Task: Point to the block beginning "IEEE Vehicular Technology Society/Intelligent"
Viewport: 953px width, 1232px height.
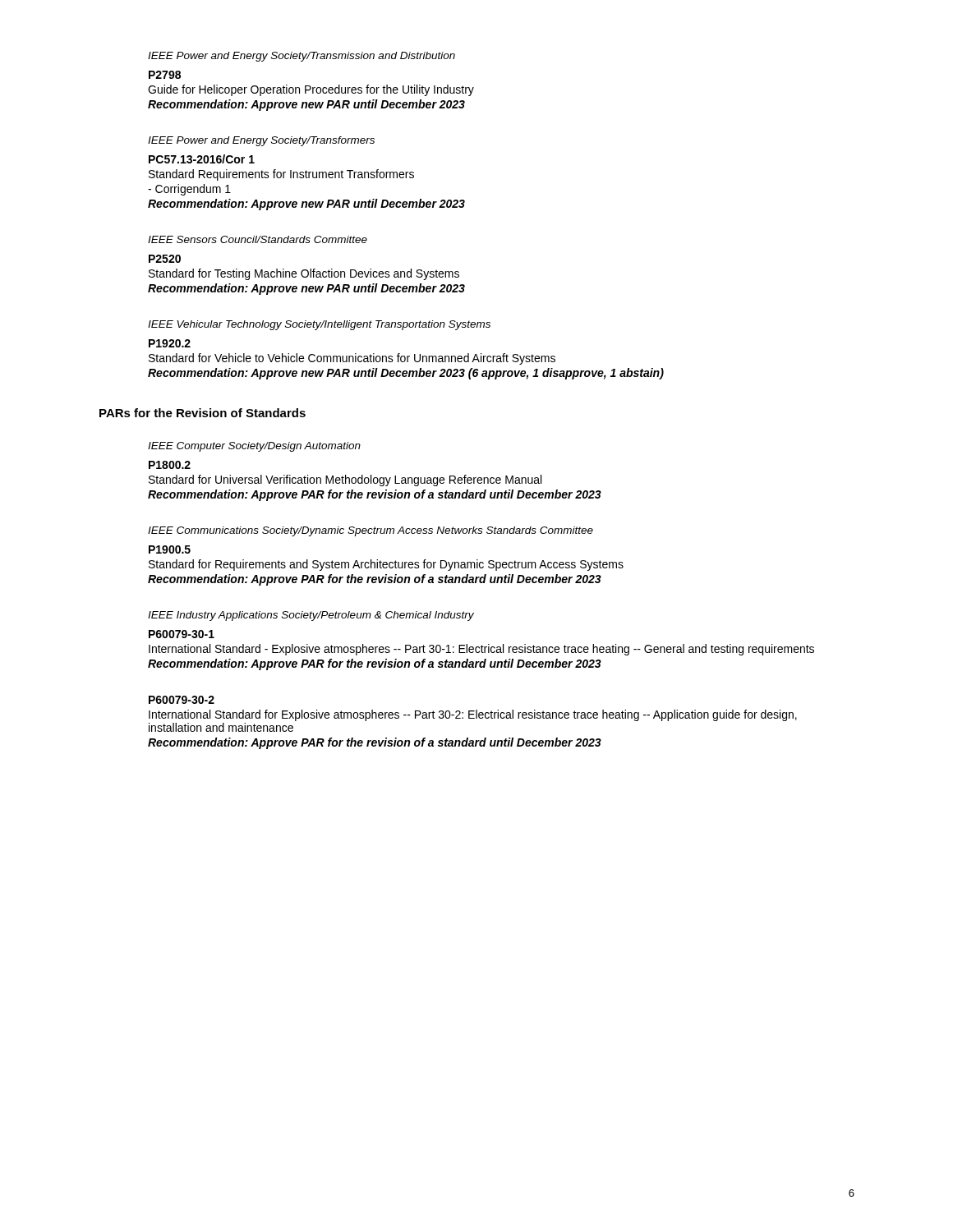Action: [x=501, y=349]
